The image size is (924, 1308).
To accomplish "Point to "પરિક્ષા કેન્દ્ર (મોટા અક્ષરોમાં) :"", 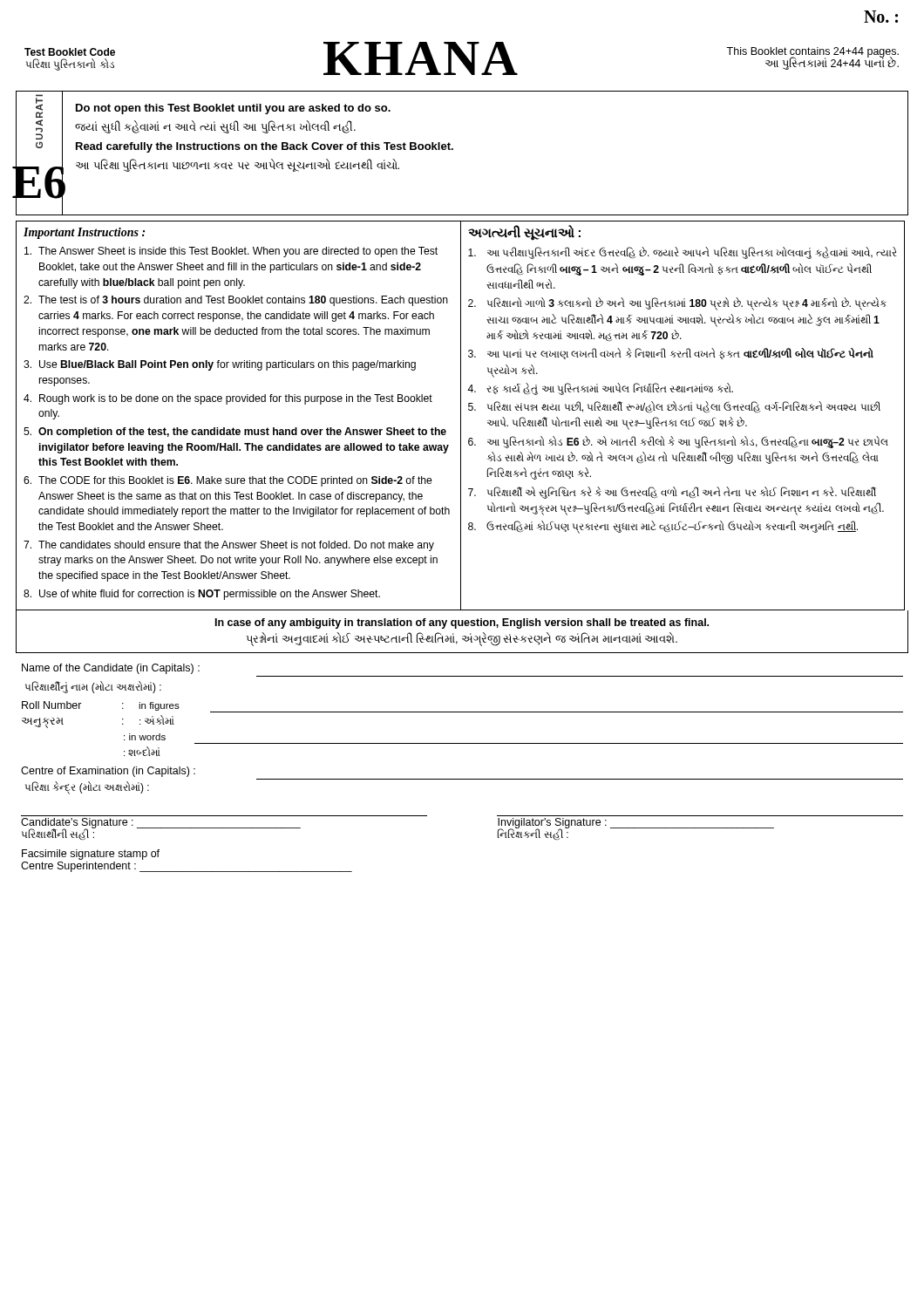I will pyautogui.click(x=87, y=788).
